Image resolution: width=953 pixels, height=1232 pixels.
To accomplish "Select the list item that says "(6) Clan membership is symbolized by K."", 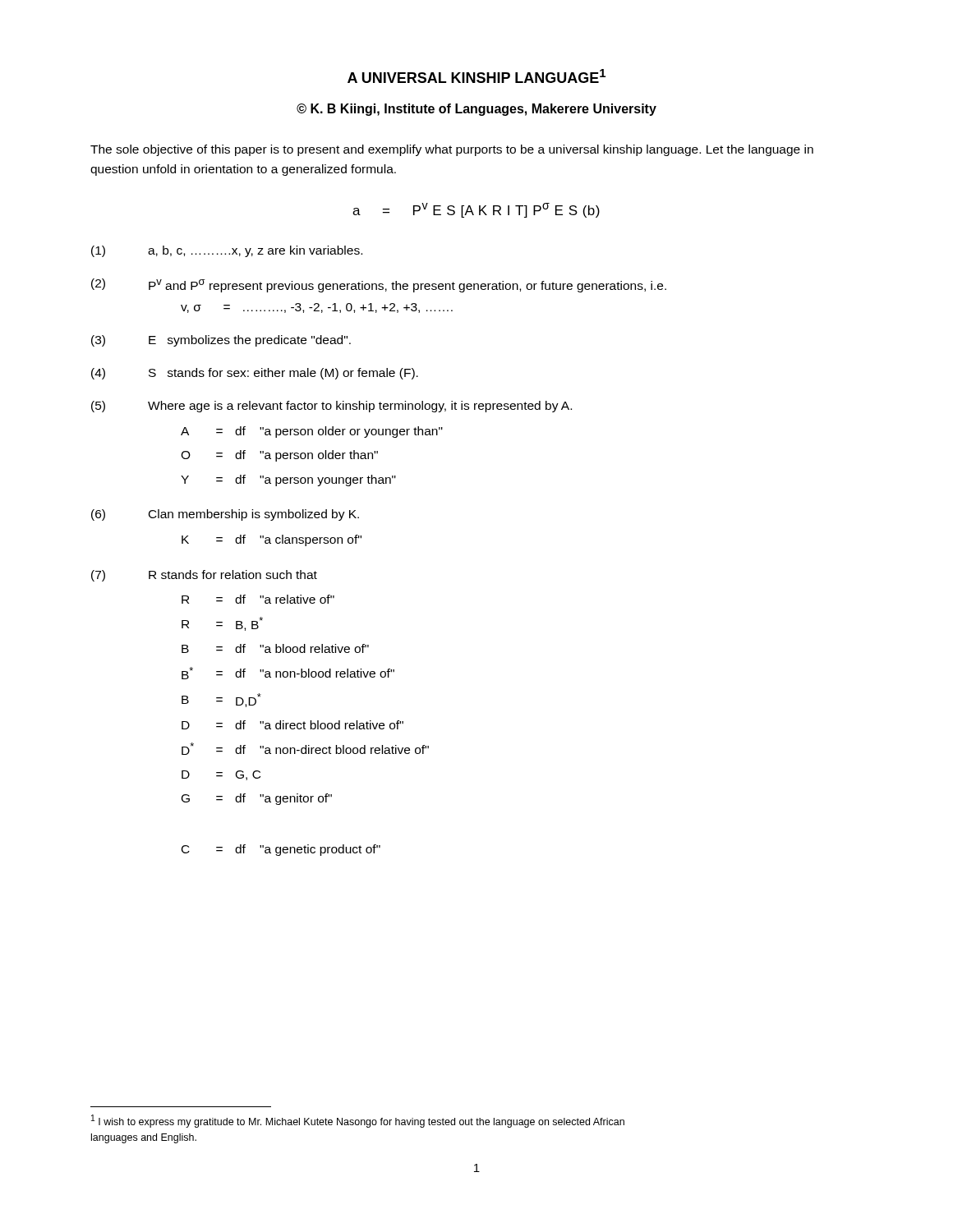I will point(226,528).
